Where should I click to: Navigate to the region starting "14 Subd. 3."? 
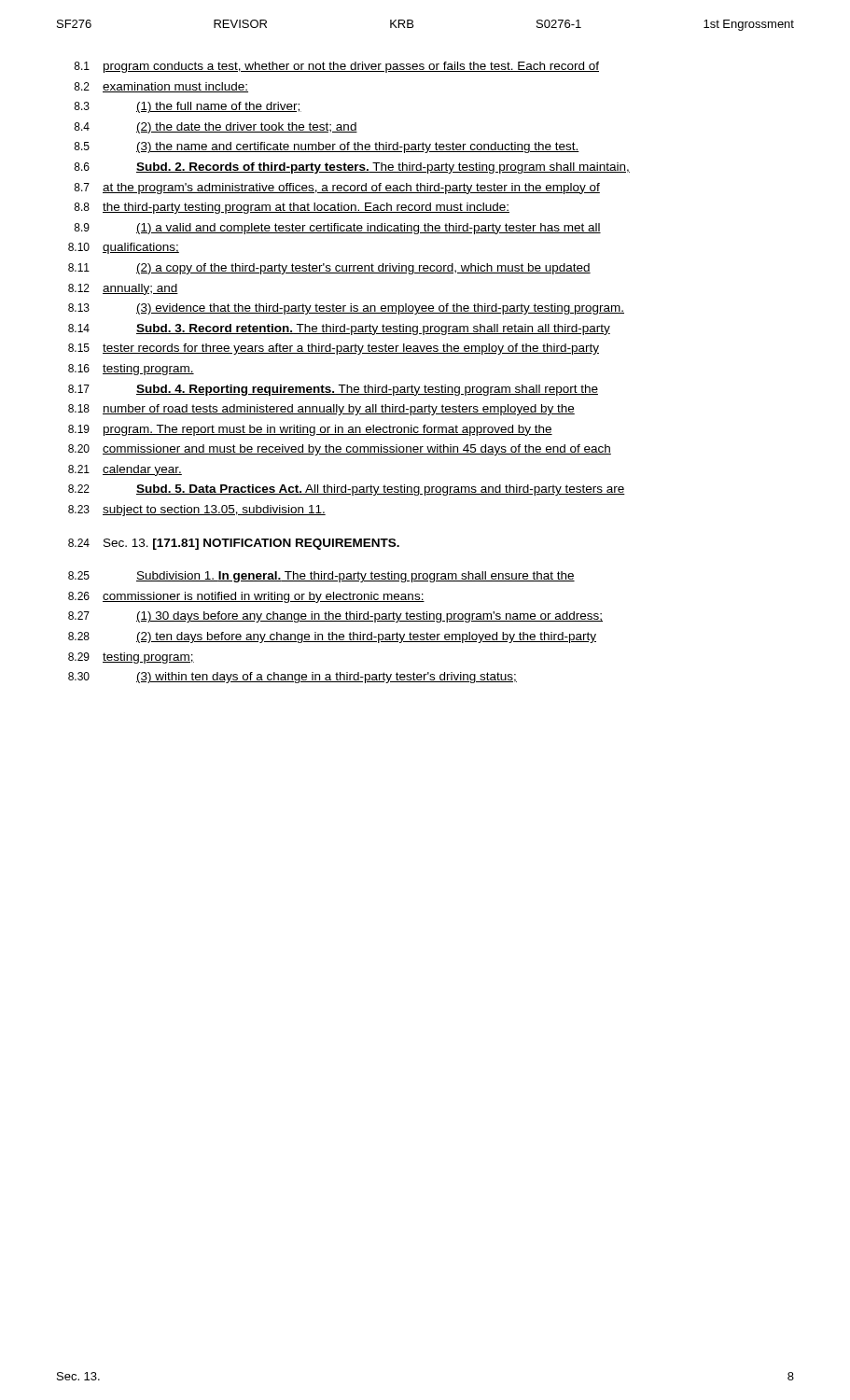425,328
